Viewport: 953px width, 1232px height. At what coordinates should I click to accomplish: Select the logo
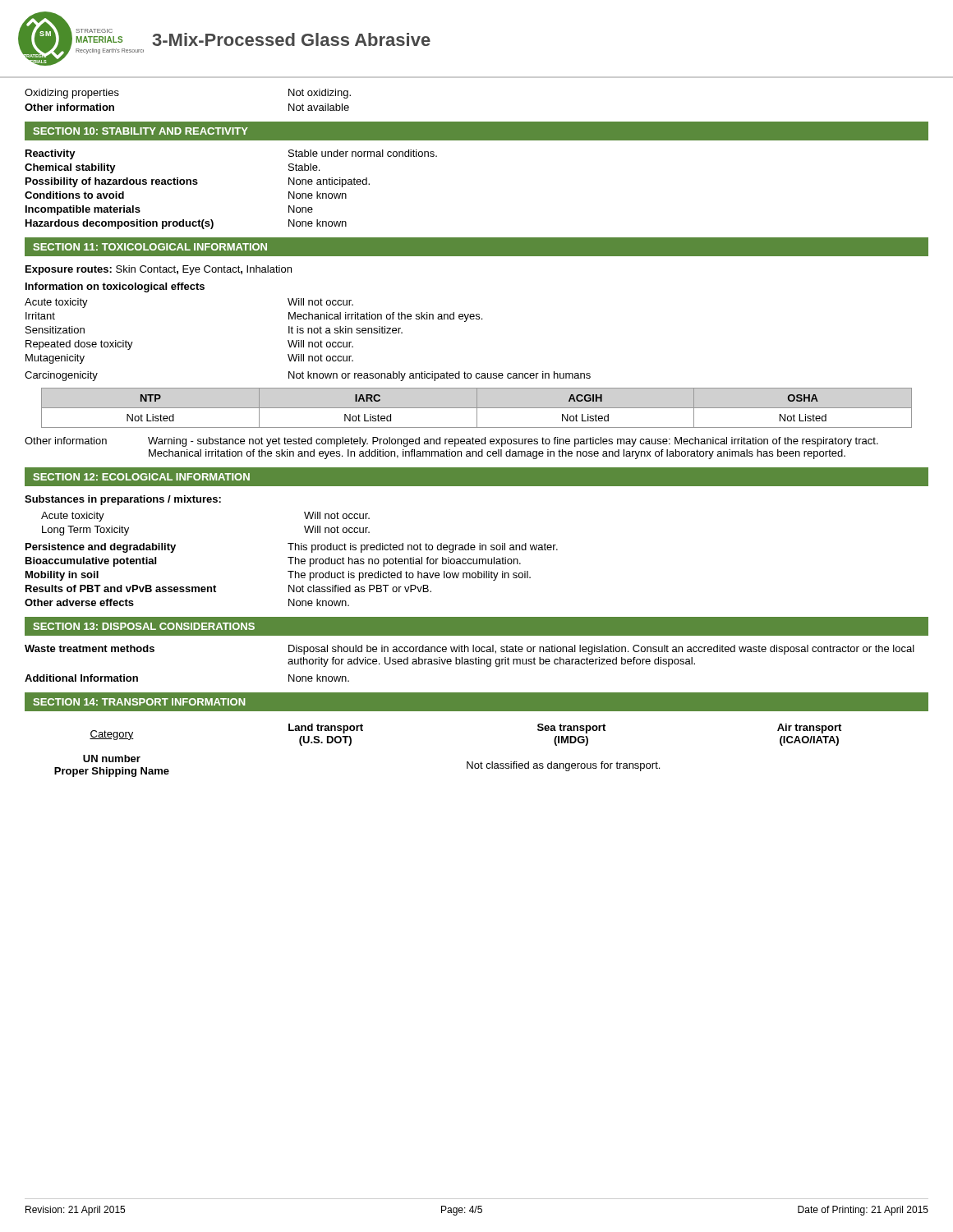[x=80, y=40]
